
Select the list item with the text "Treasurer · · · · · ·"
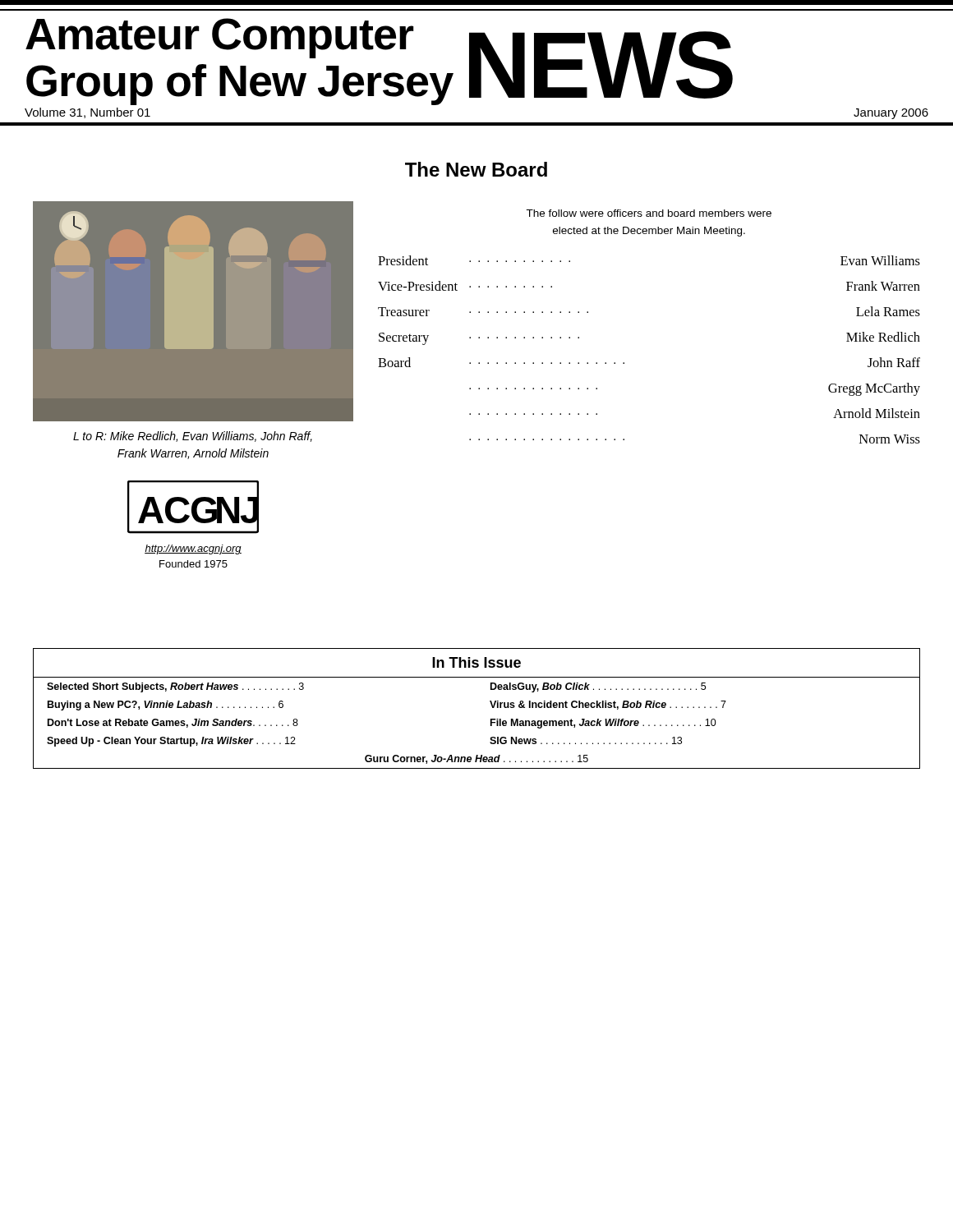pyautogui.click(x=399, y=310)
